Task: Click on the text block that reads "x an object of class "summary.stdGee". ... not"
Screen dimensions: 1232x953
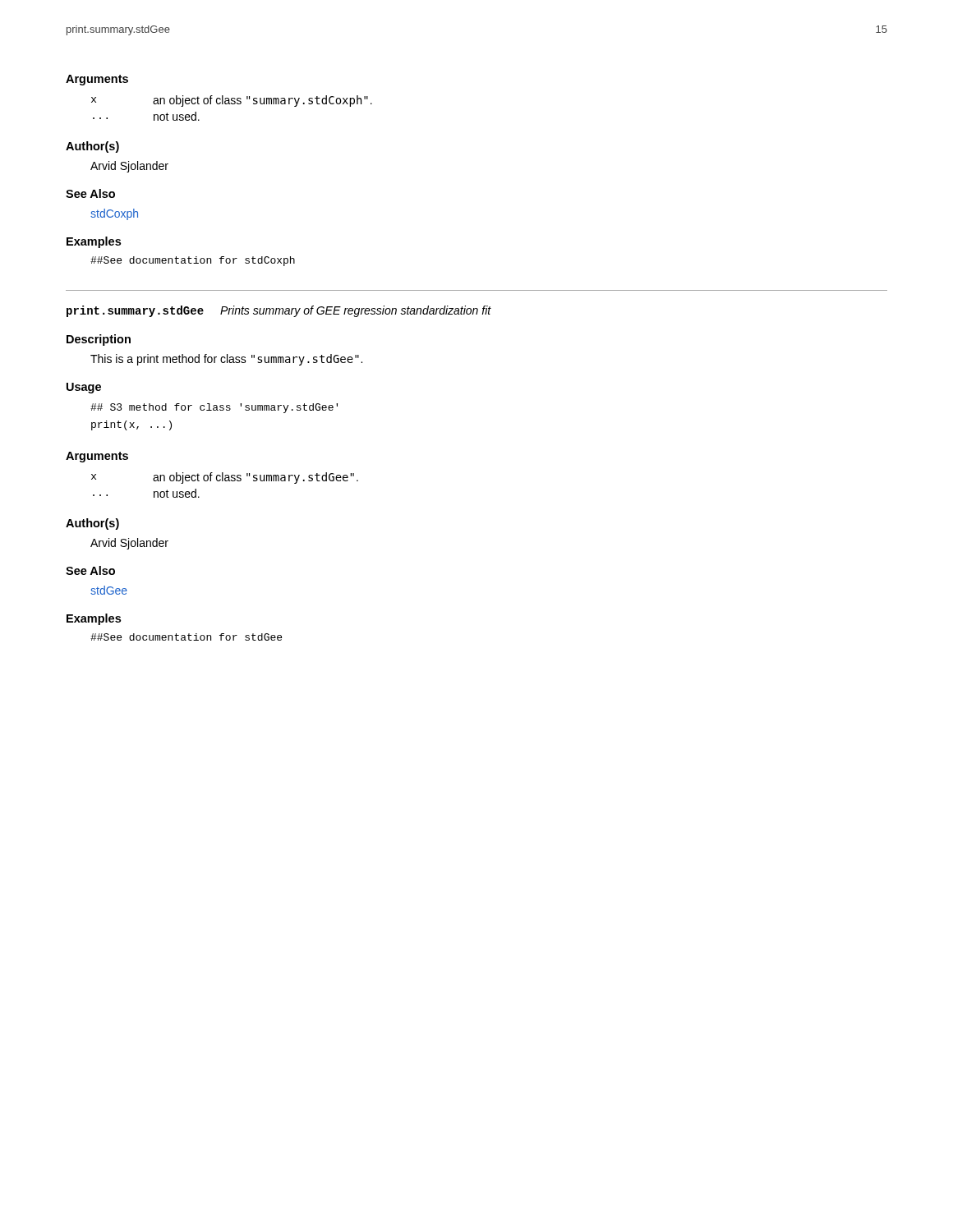Action: pos(231,485)
